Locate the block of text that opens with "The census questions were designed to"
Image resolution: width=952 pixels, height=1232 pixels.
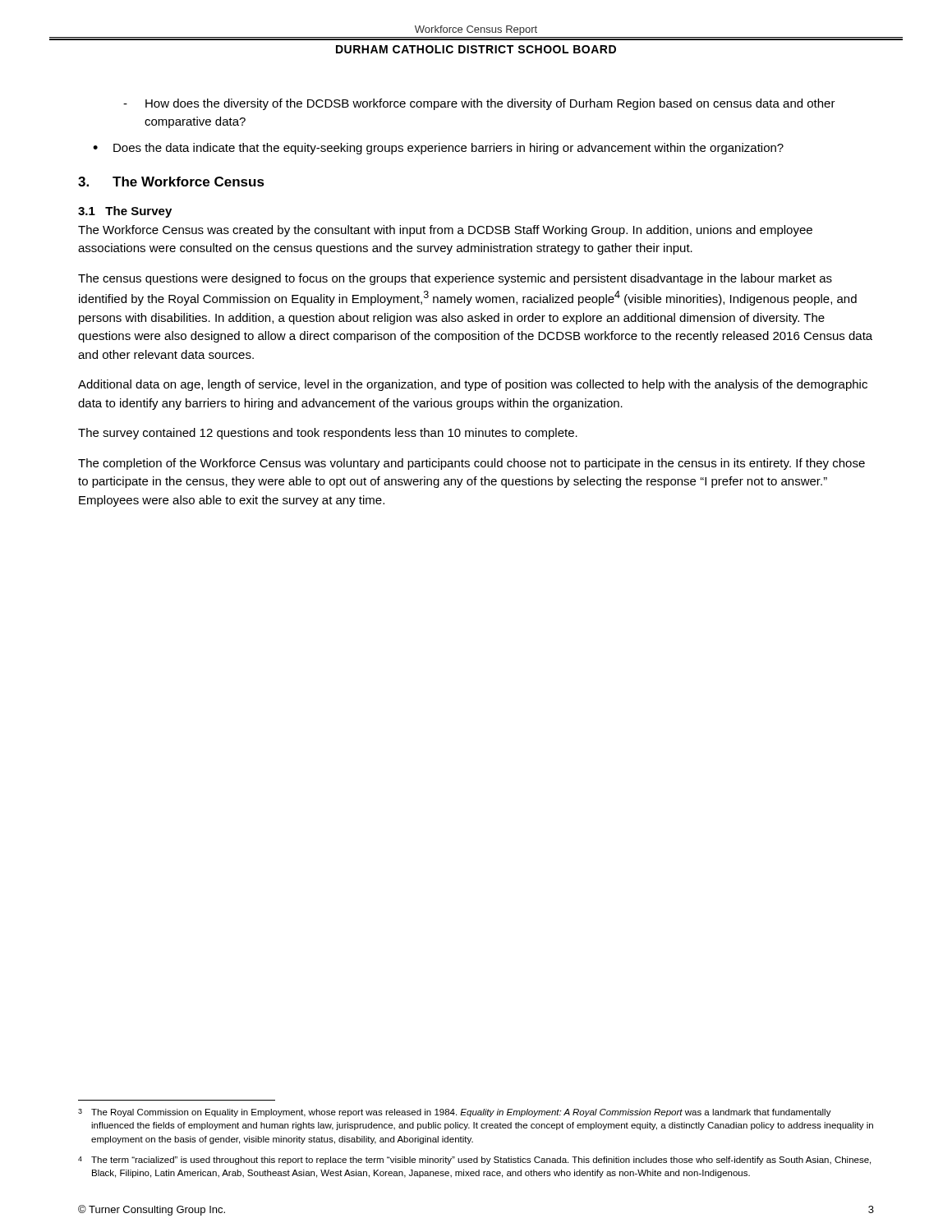click(475, 316)
